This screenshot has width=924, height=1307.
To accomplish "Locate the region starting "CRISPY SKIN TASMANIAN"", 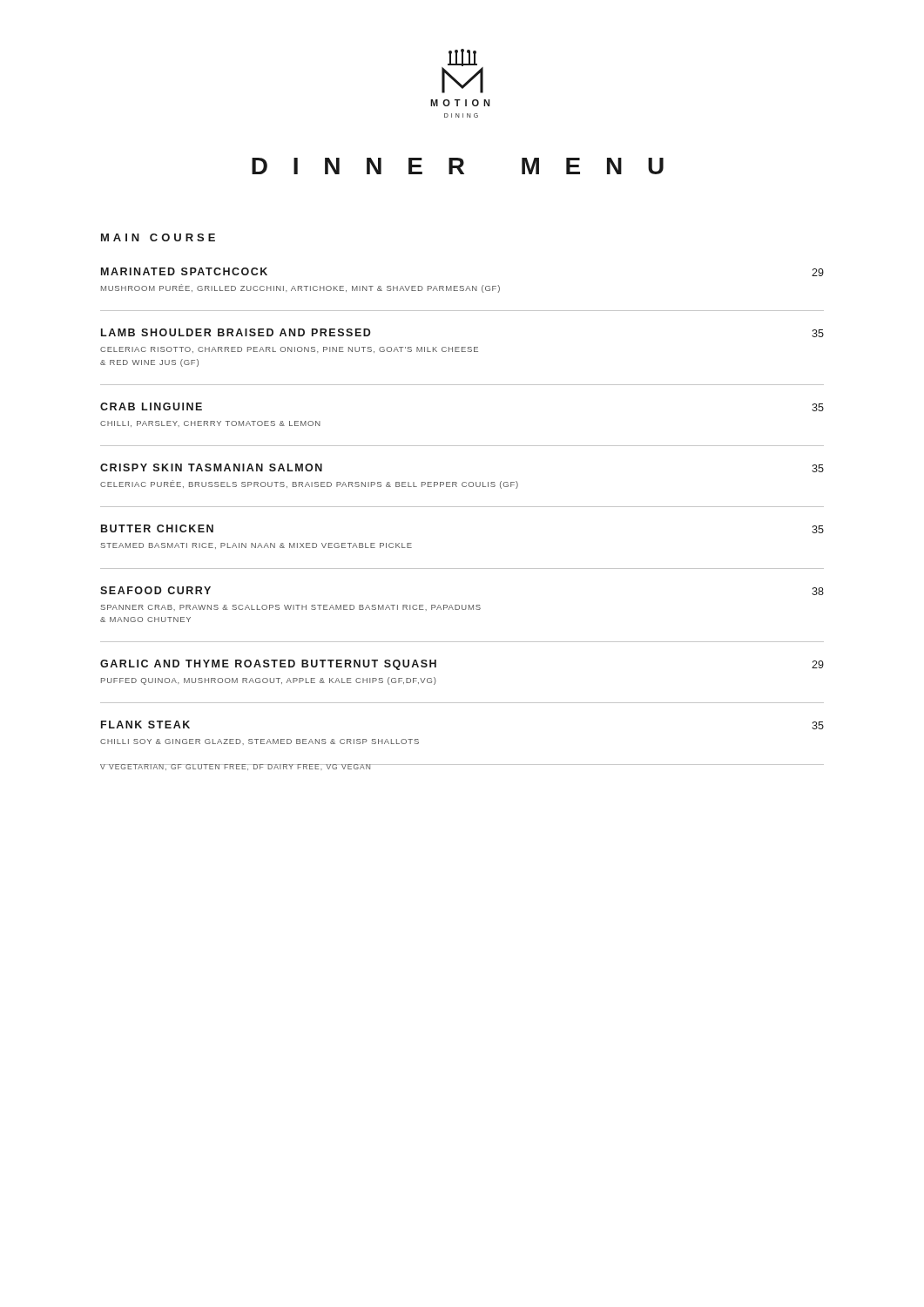I will [462, 476].
